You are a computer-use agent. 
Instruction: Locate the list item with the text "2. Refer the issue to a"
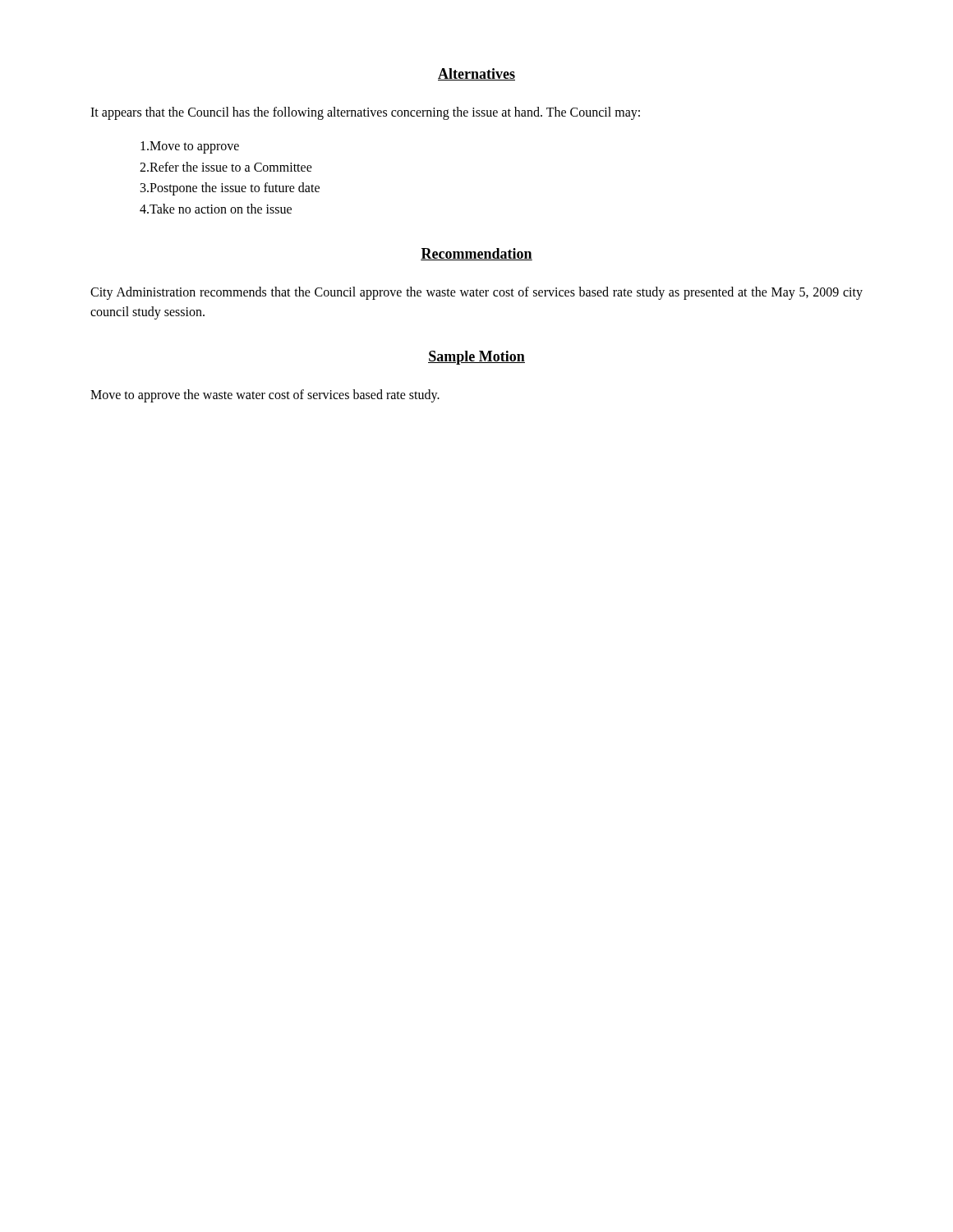point(226,167)
